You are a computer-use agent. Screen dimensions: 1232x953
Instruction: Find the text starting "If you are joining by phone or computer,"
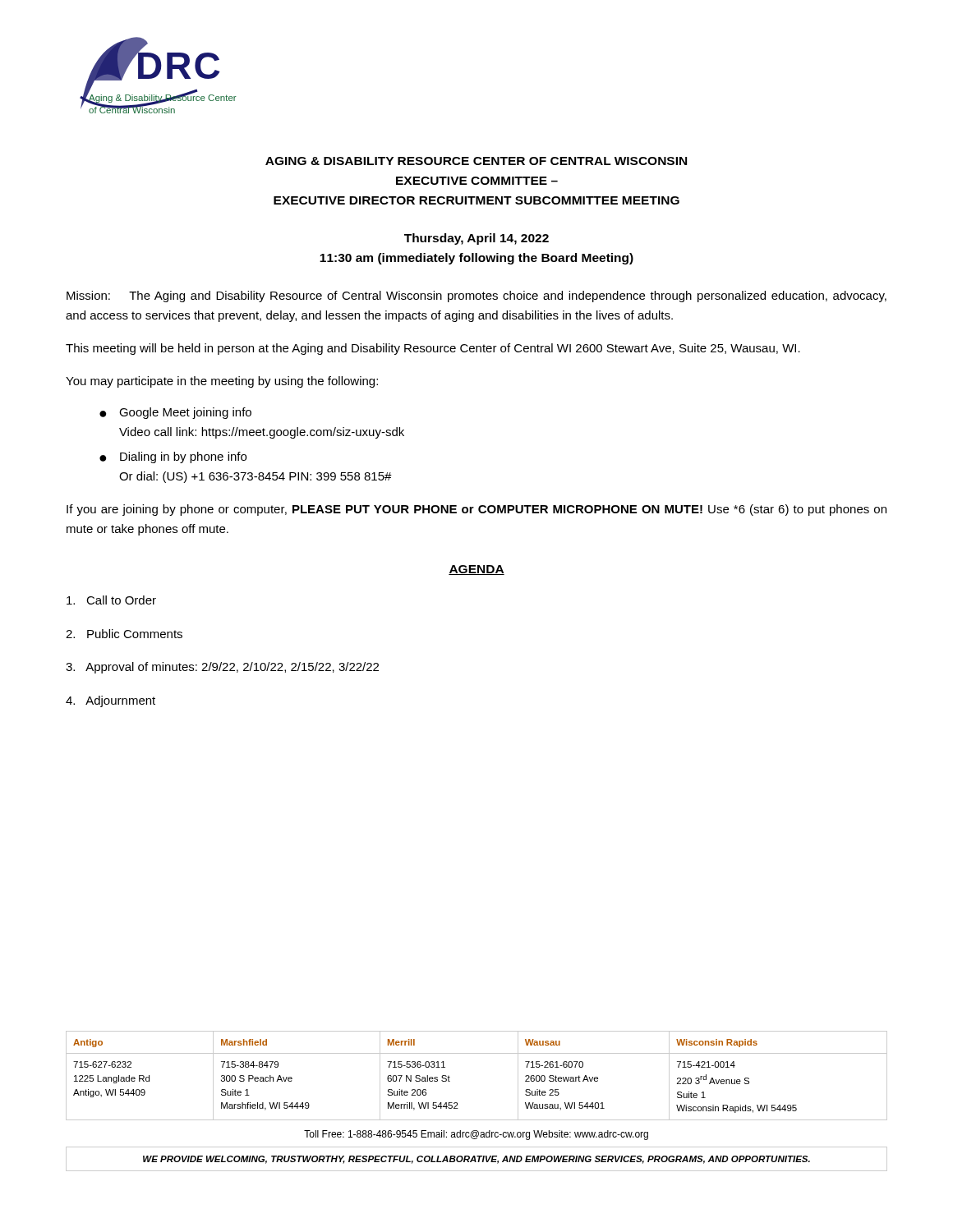[x=476, y=519]
